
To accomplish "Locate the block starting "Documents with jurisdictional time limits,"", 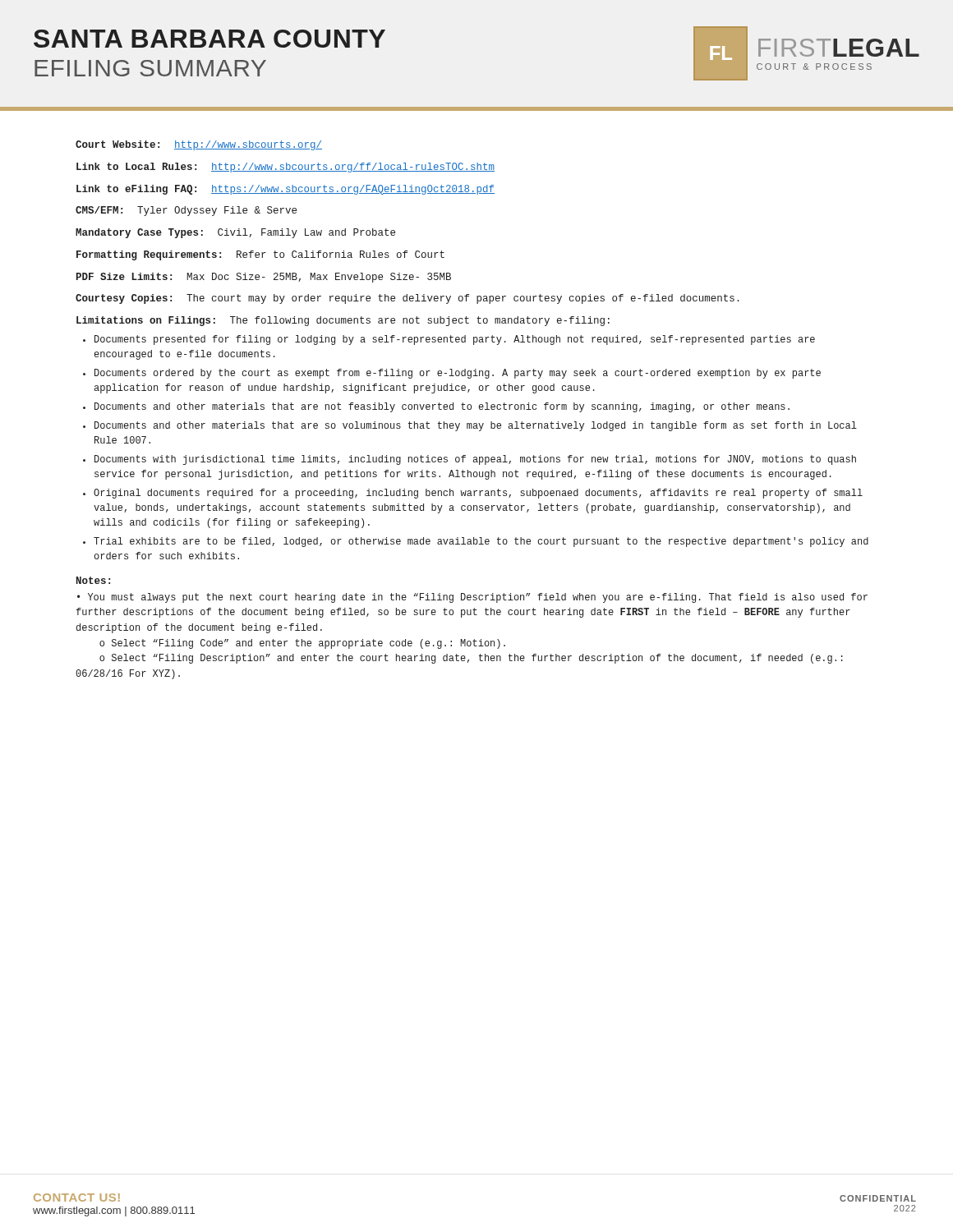I will point(475,467).
